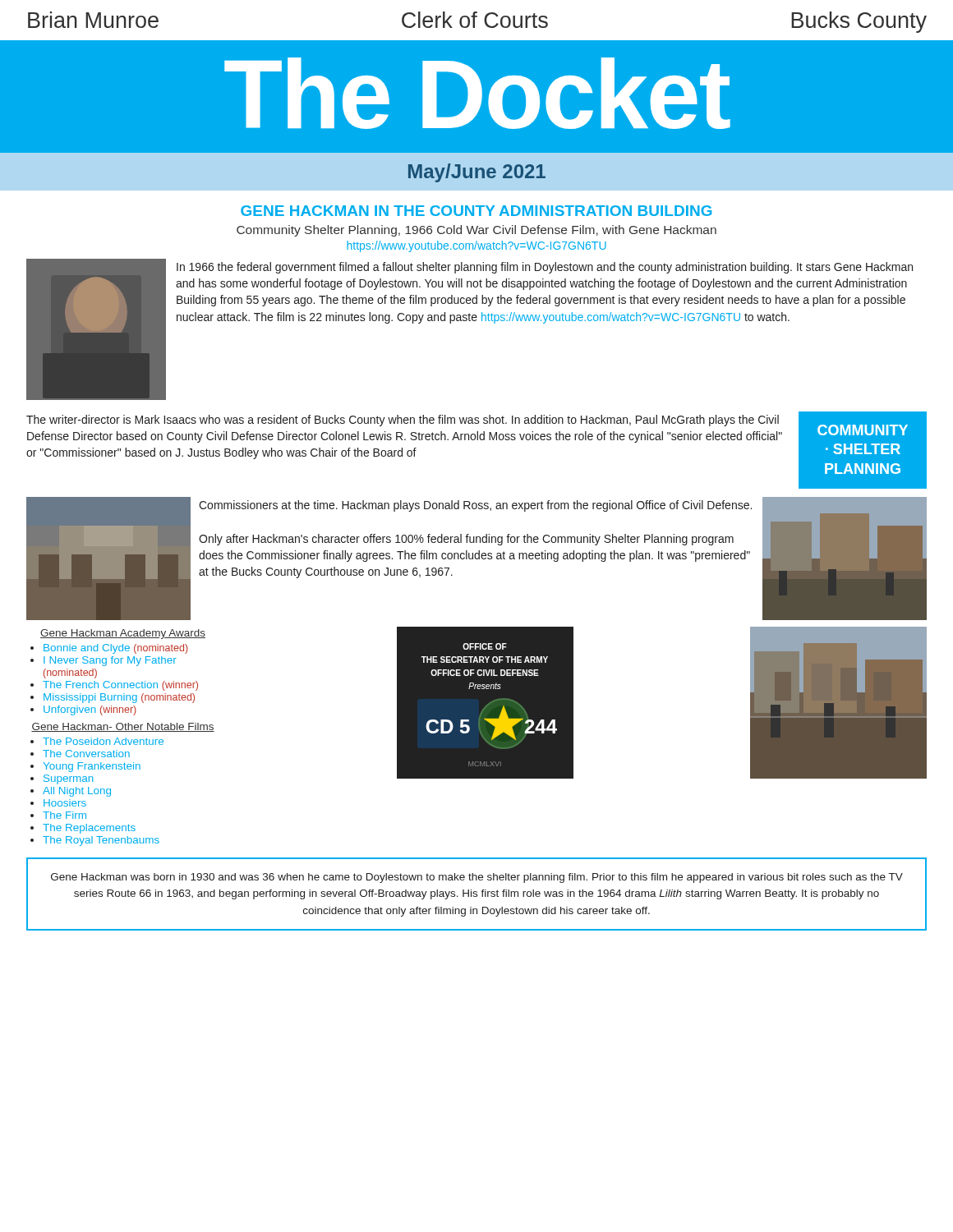Find the list item that reads "Bonnie and Clyde (nominated)"
The width and height of the screenshot is (953, 1232).
(x=131, y=648)
